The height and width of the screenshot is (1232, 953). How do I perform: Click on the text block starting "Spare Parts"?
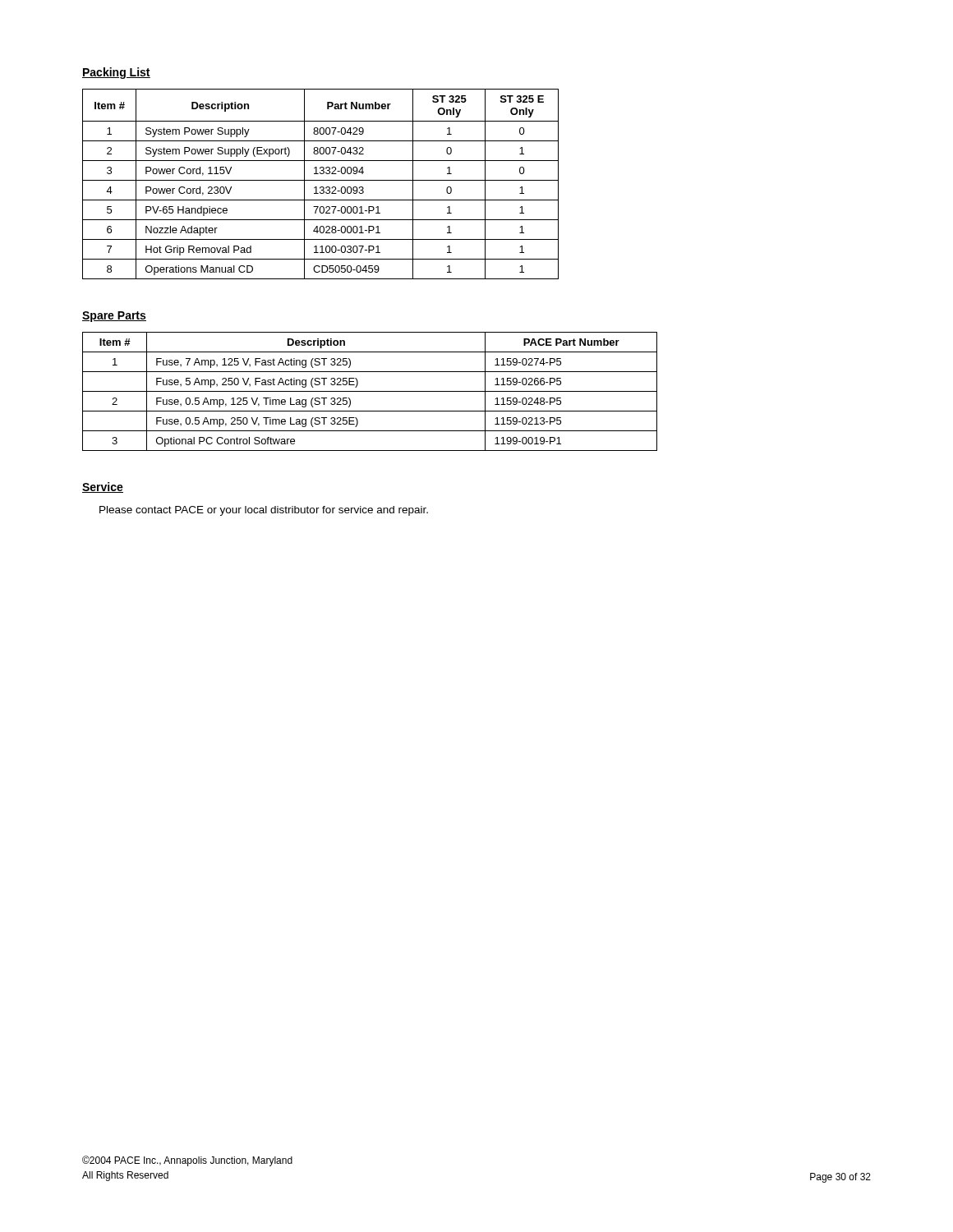[x=114, y=315]
